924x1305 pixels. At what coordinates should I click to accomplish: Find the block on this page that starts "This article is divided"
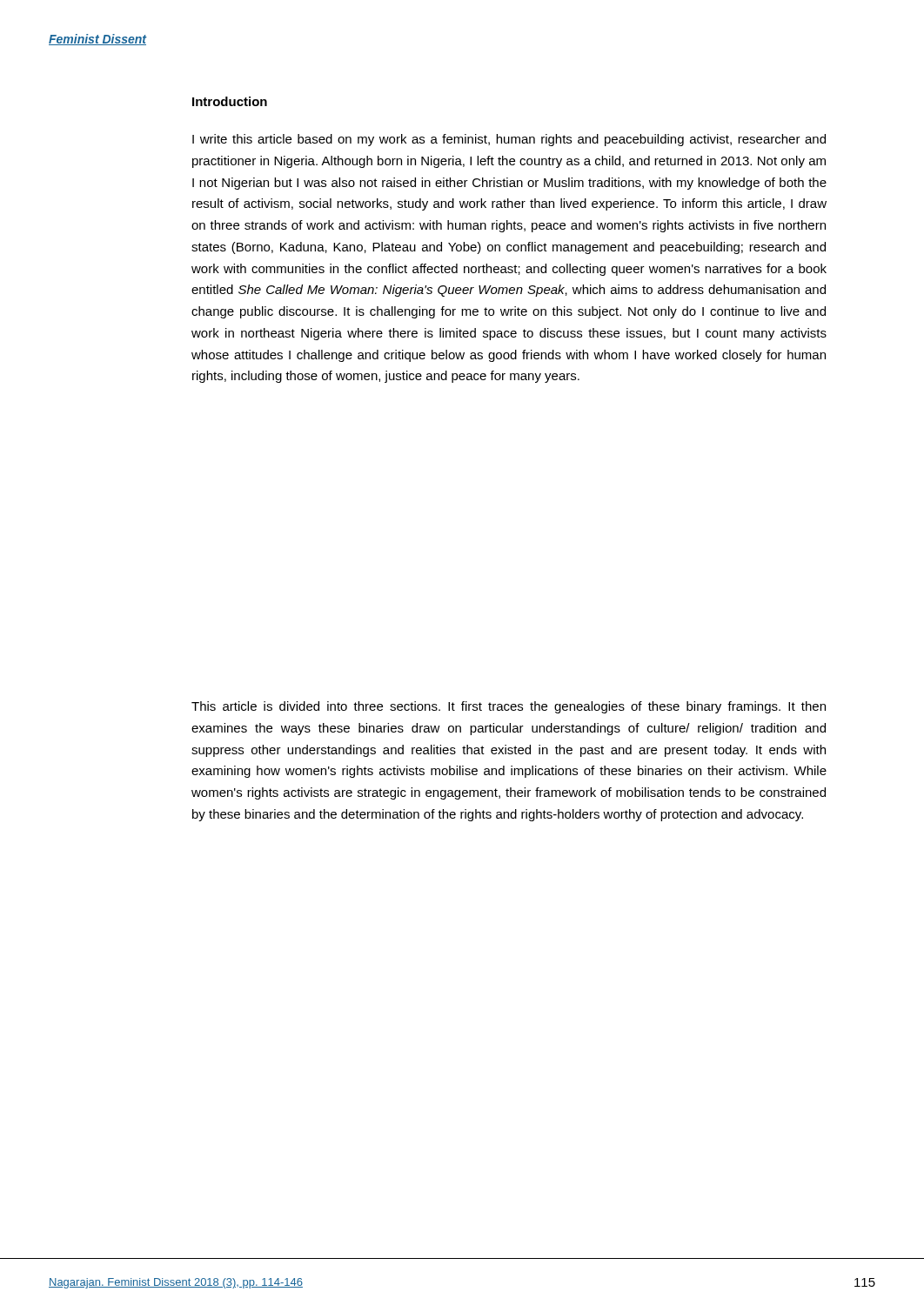pos(509,760)
